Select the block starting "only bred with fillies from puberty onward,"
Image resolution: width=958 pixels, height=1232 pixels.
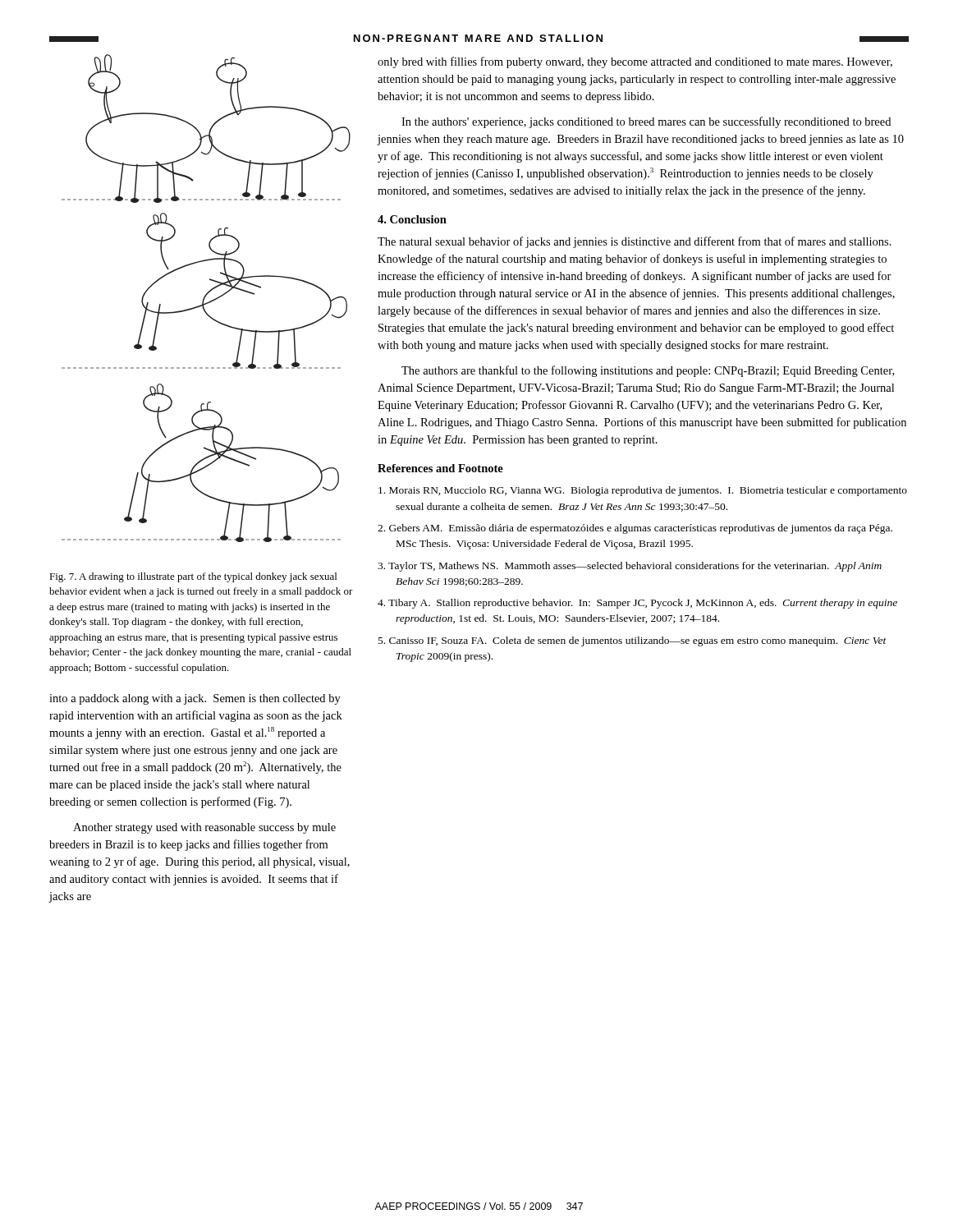(x=643, y=127)
